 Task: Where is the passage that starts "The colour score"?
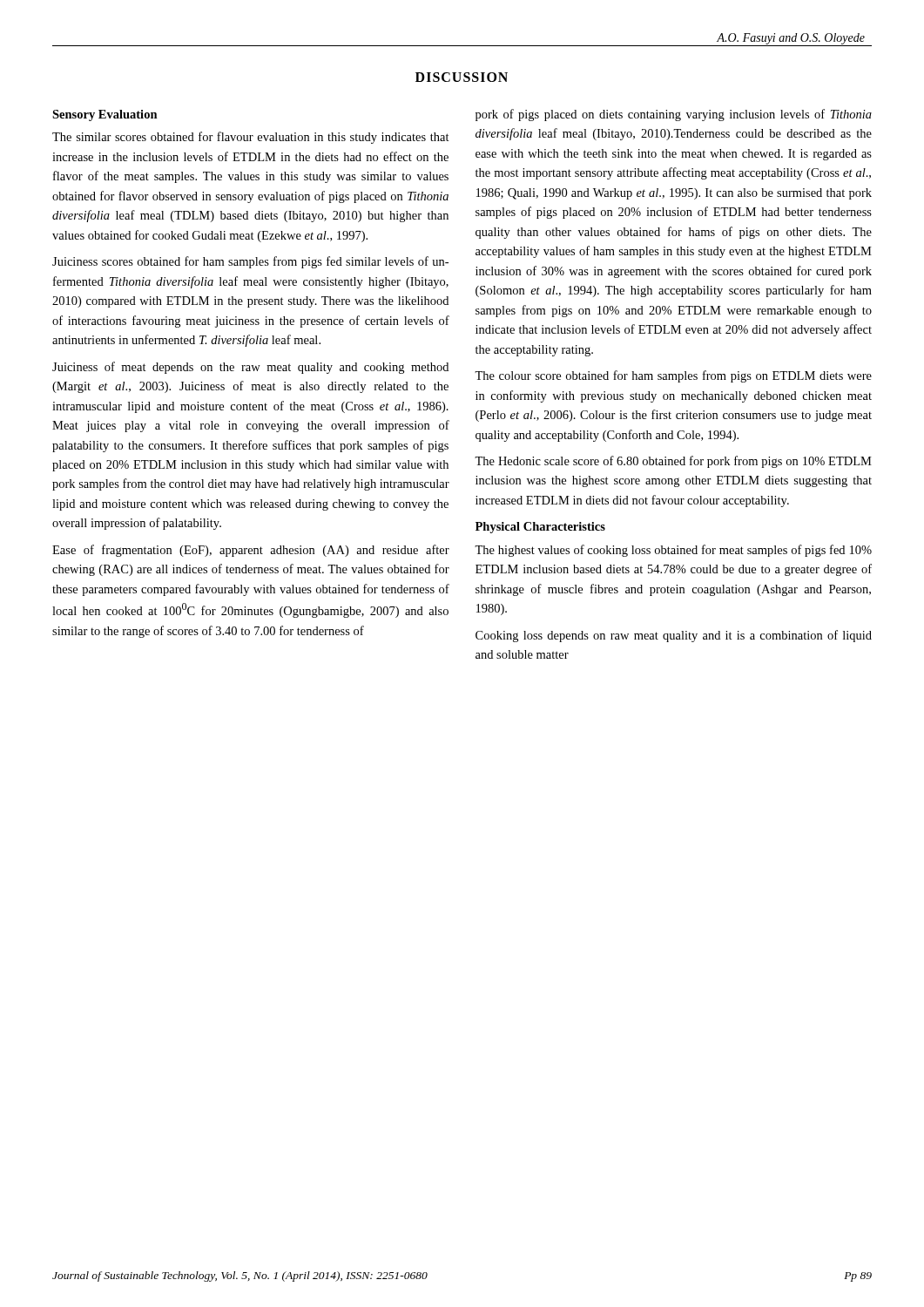click(x=673, y=405)
